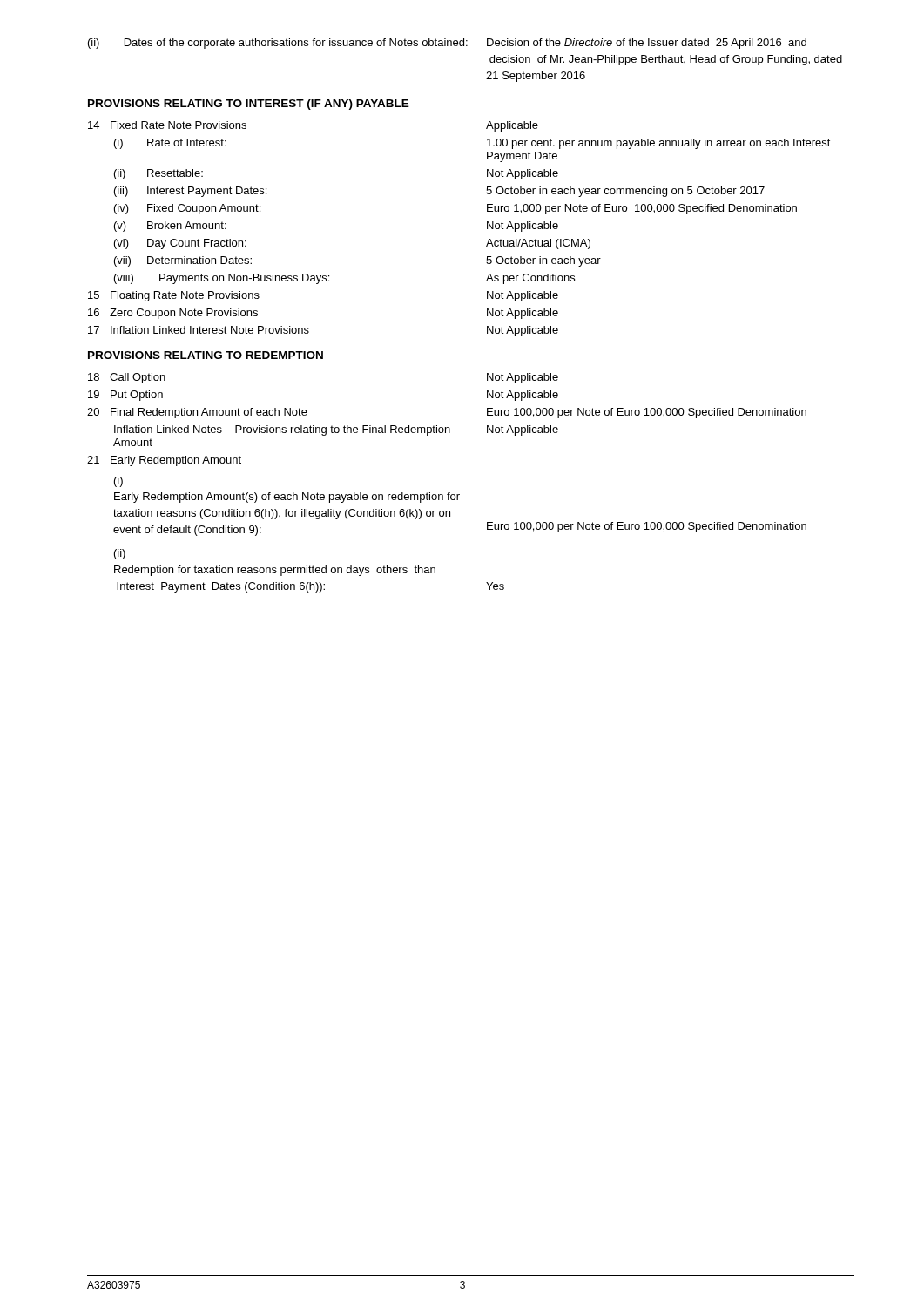Viewport: 924px width, 1307px height.
Task: Find the list item with the text "17Inflation Linked Interest Note Provisions Not"
Action: pos(216,331)
